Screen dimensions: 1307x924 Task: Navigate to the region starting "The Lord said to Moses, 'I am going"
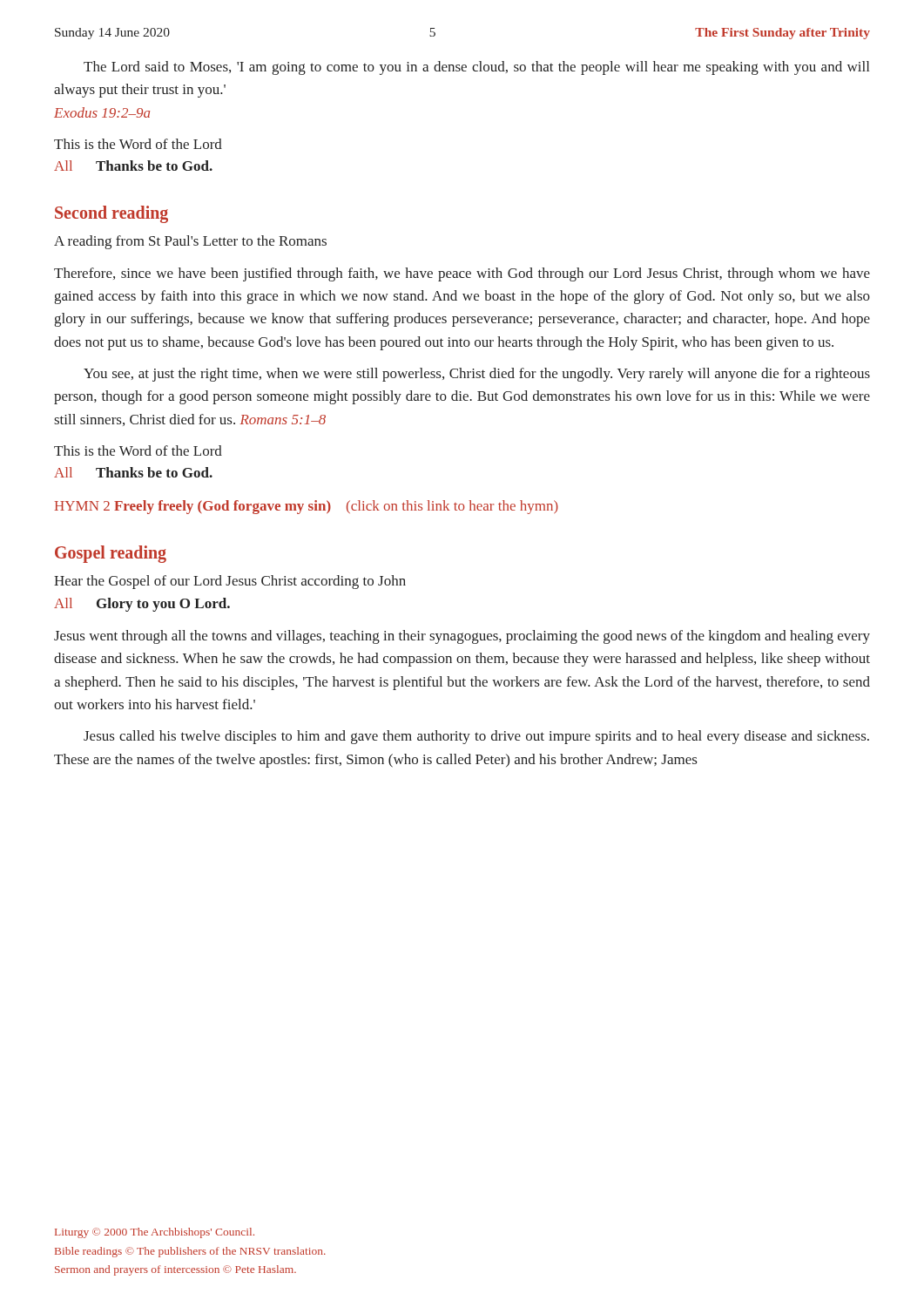(x=476, y=68)
